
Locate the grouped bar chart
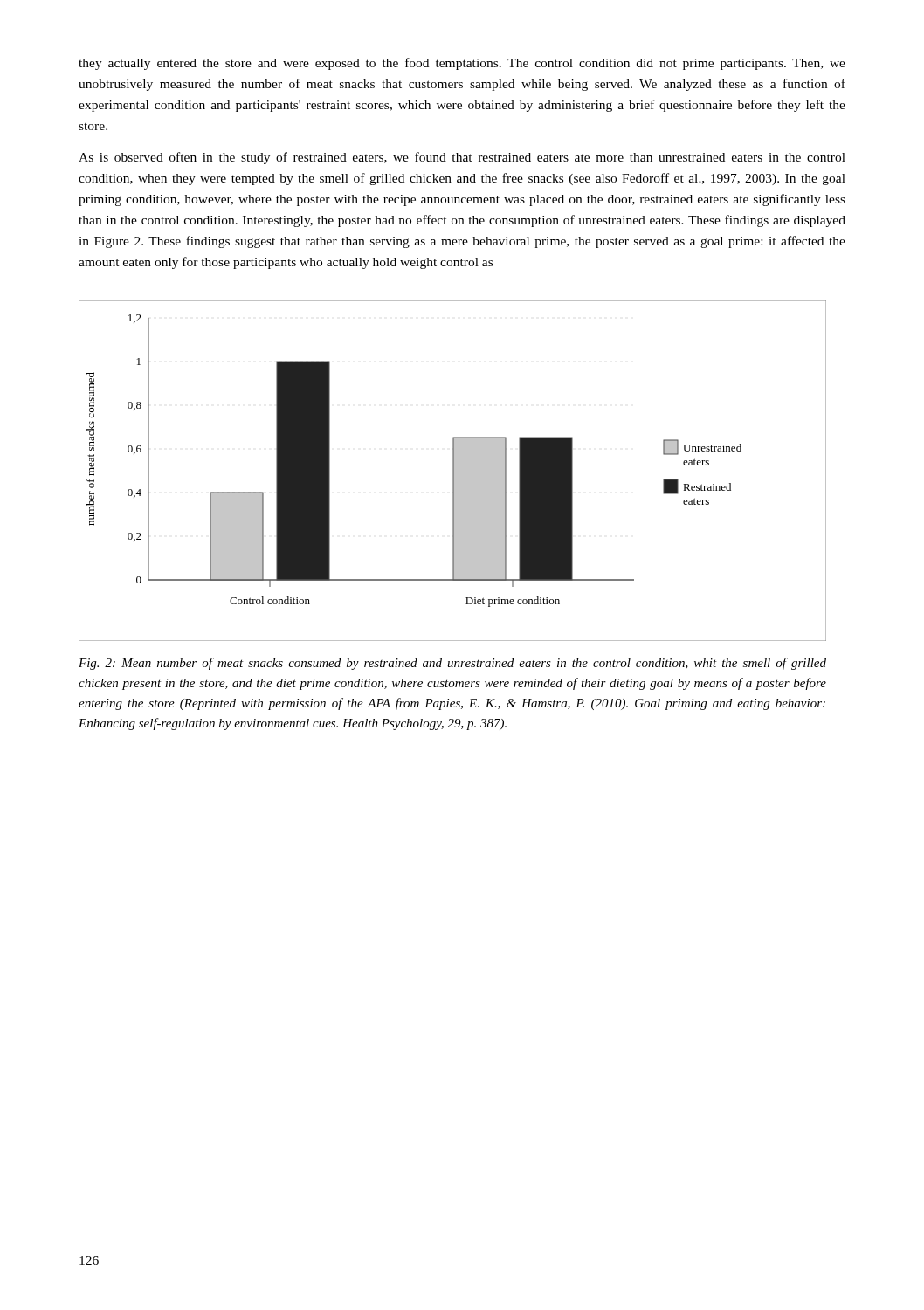point(452,473)
